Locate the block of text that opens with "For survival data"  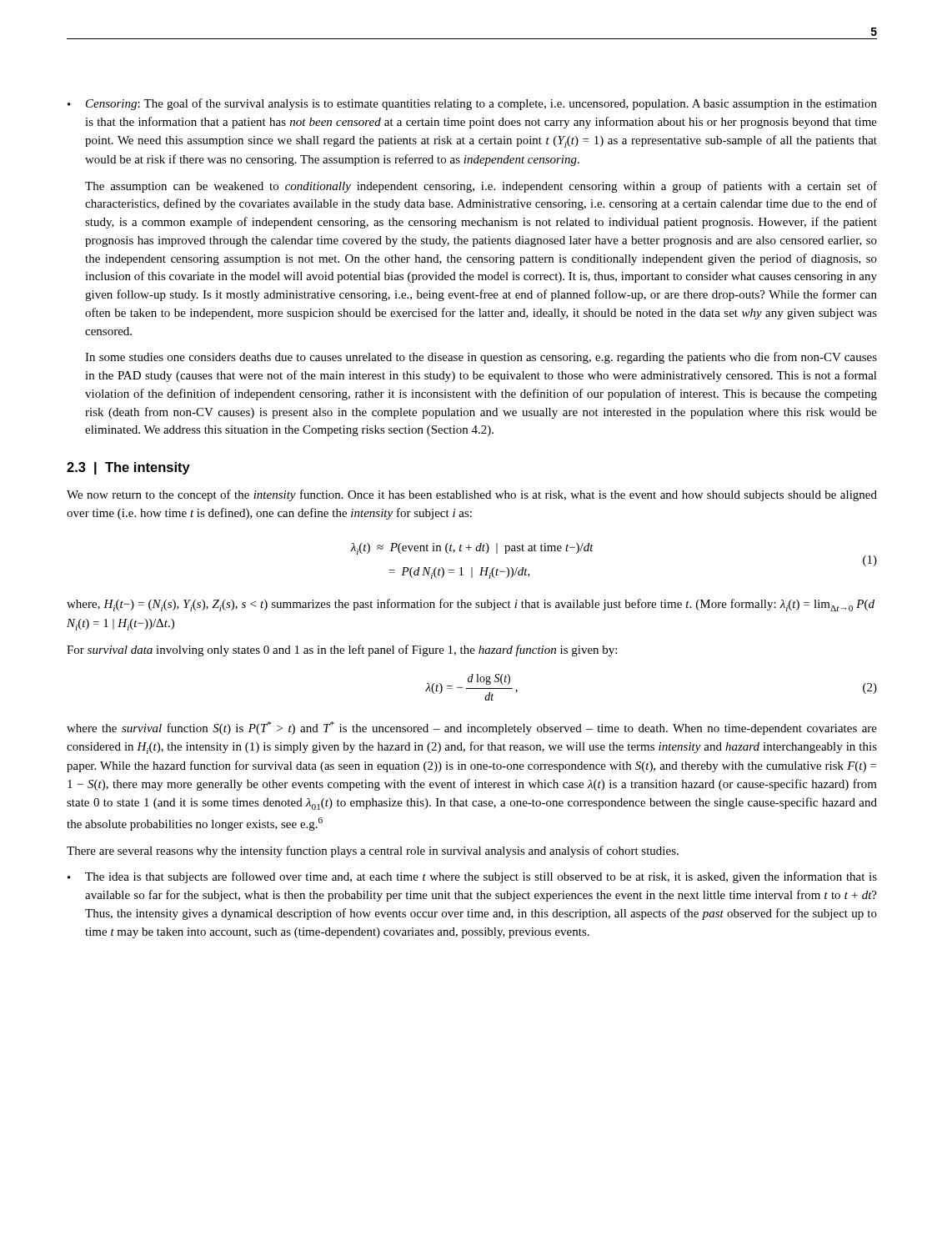(x=342, y=649)
